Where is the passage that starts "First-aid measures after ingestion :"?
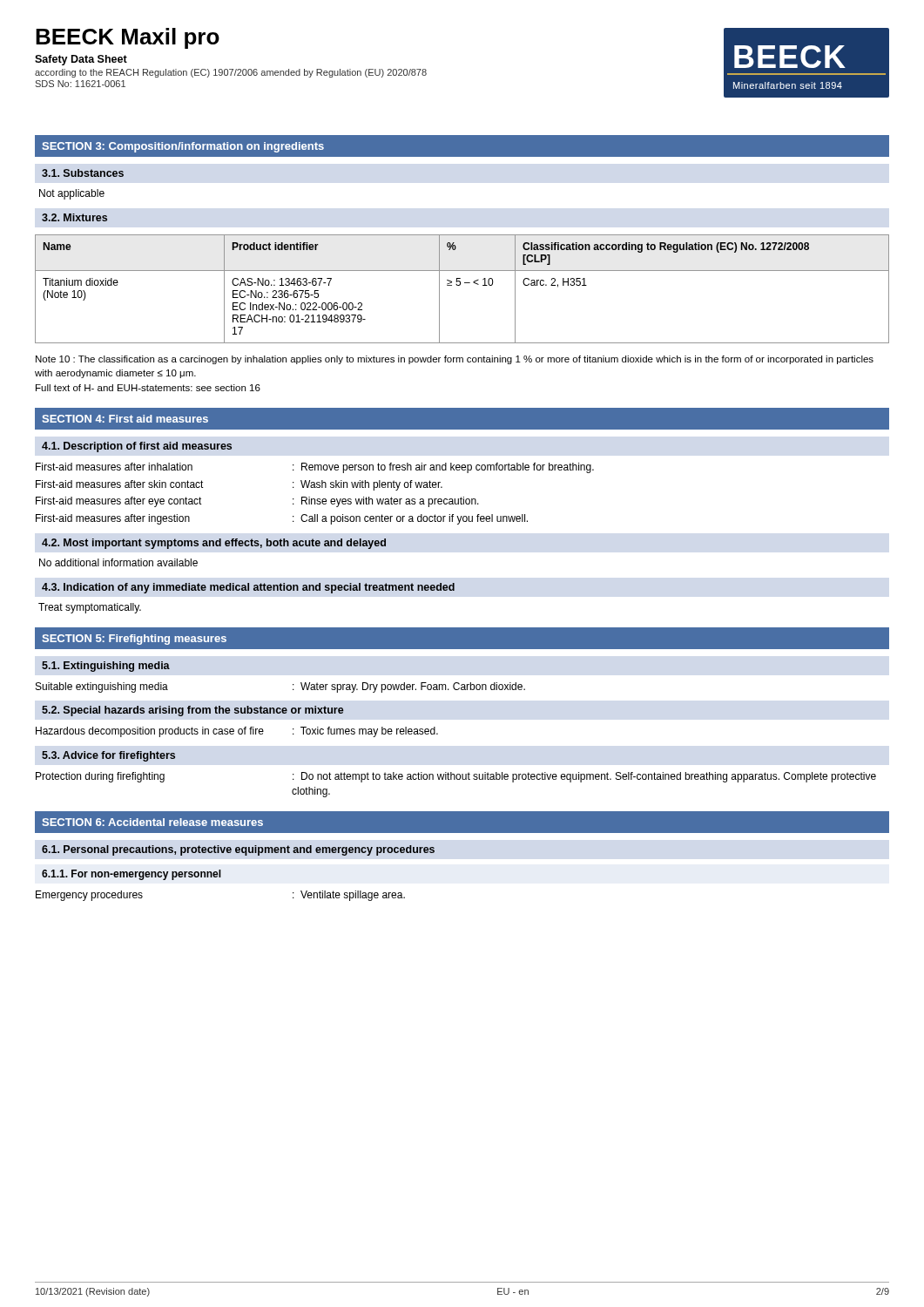 tap(462, 519)
